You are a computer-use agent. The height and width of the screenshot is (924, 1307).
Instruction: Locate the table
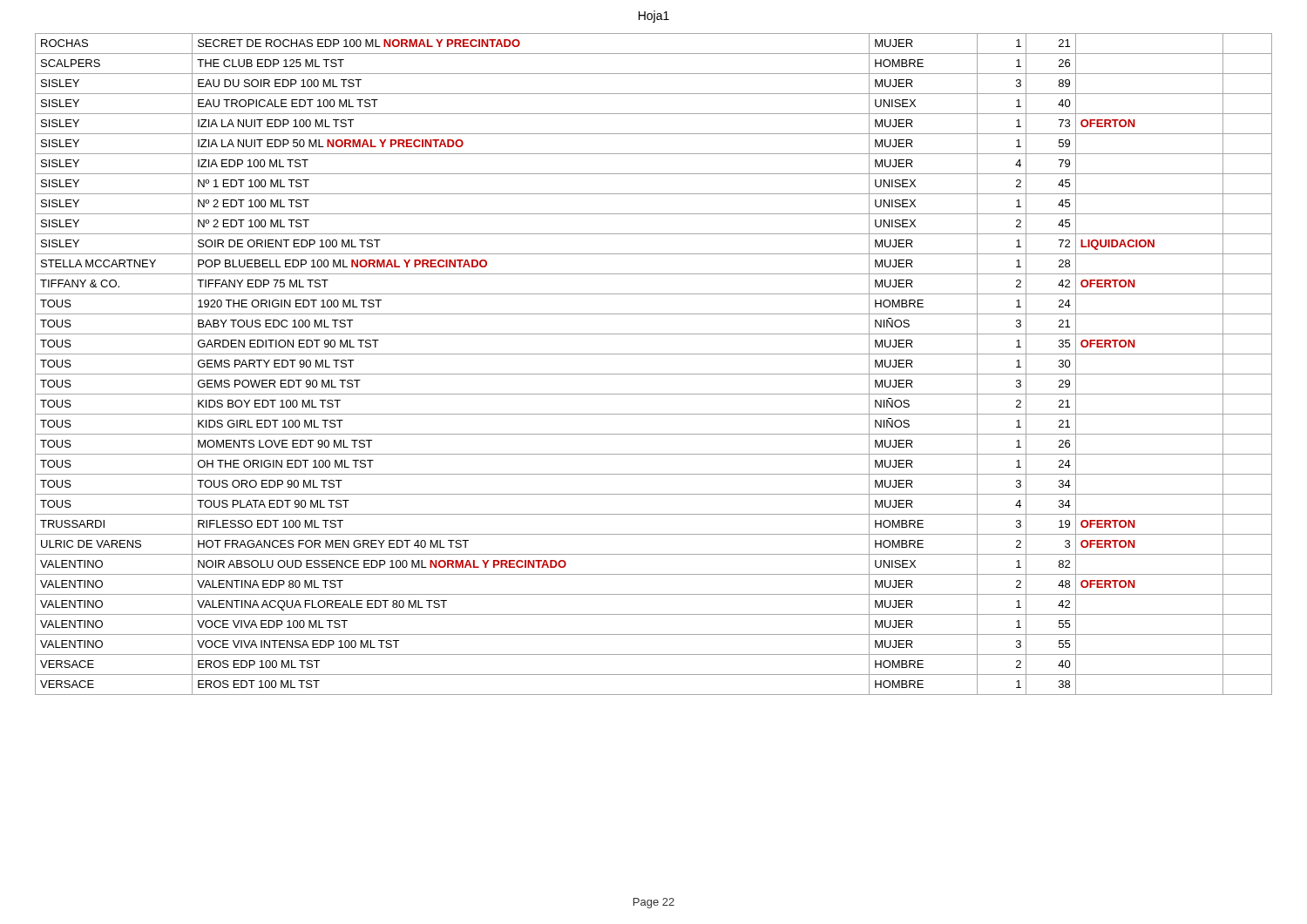[654, 364]
